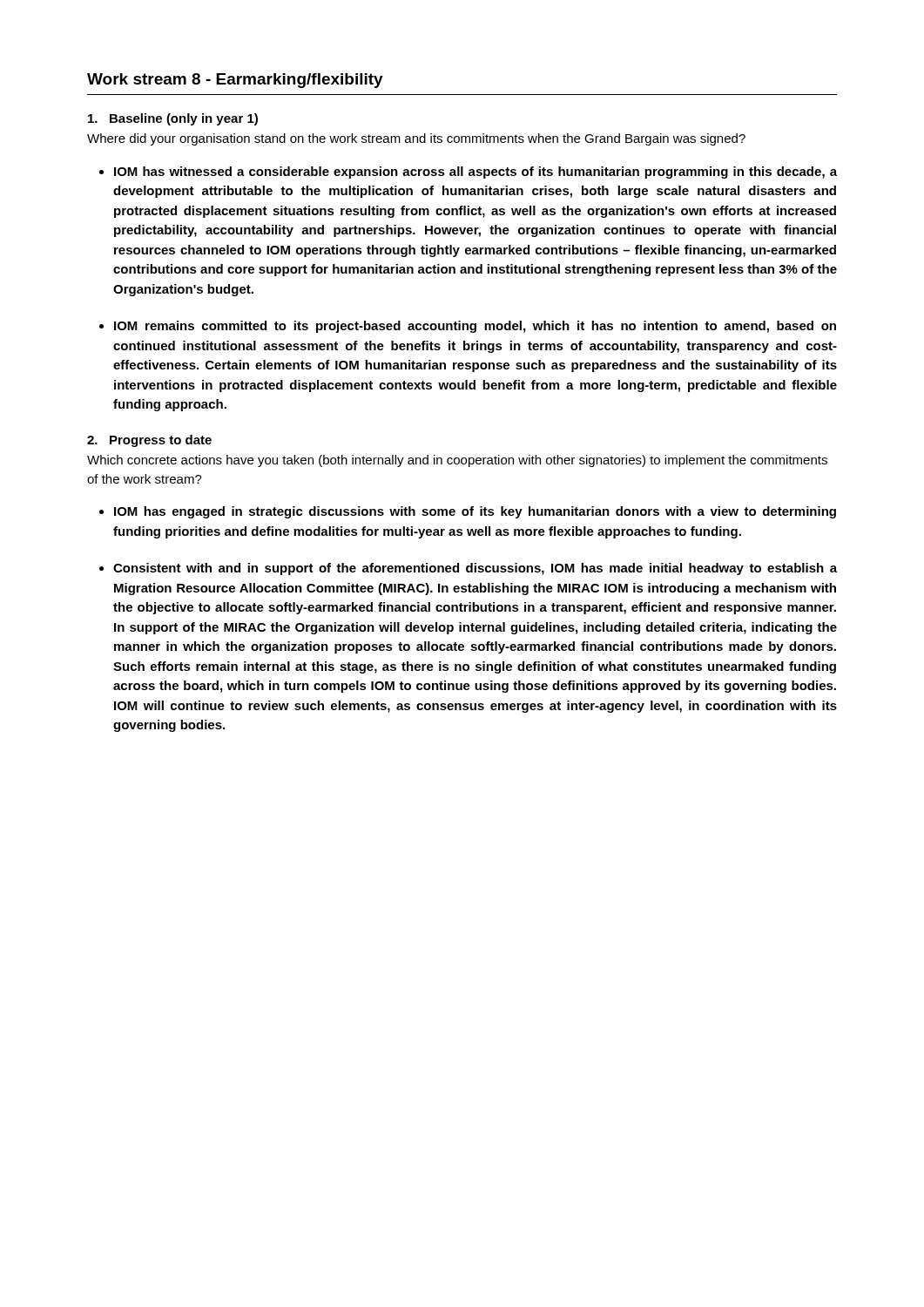Select the element starting "Which concrete actions have you"

click(x=457, y=469)
